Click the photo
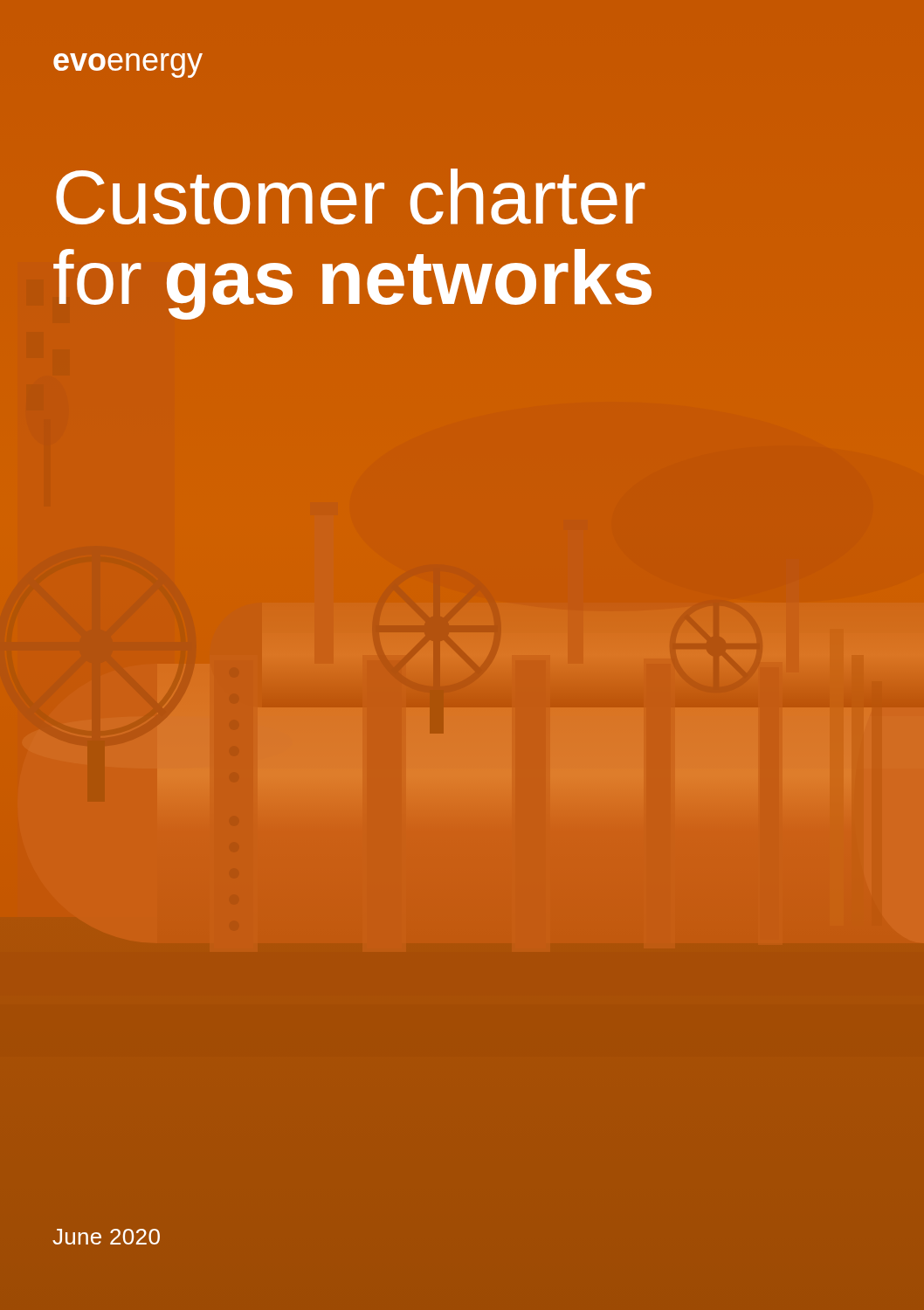This screenshot has height=1310, width=924. point(462,655)
